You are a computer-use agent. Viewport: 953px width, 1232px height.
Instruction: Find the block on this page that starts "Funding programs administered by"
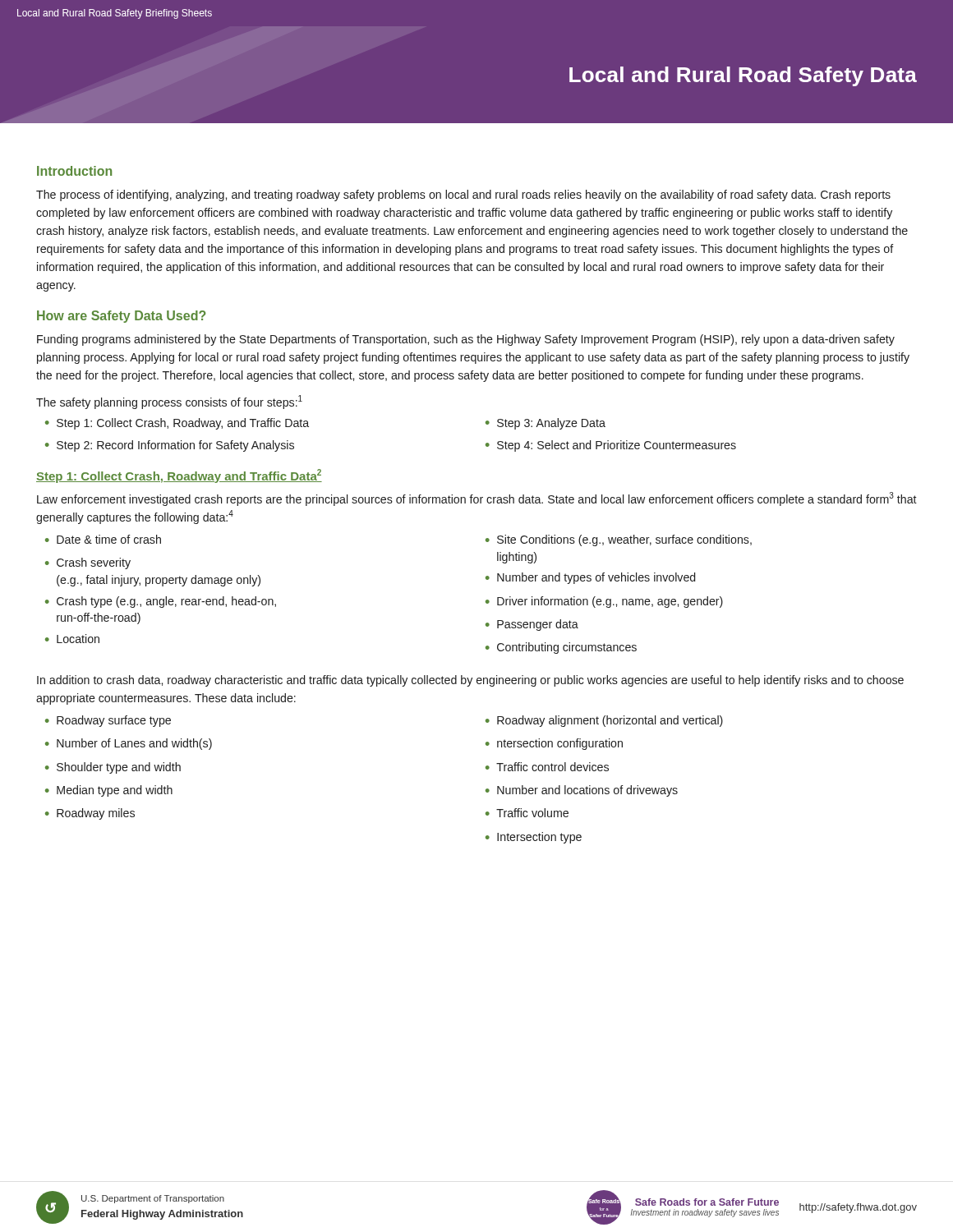[473, 357]
